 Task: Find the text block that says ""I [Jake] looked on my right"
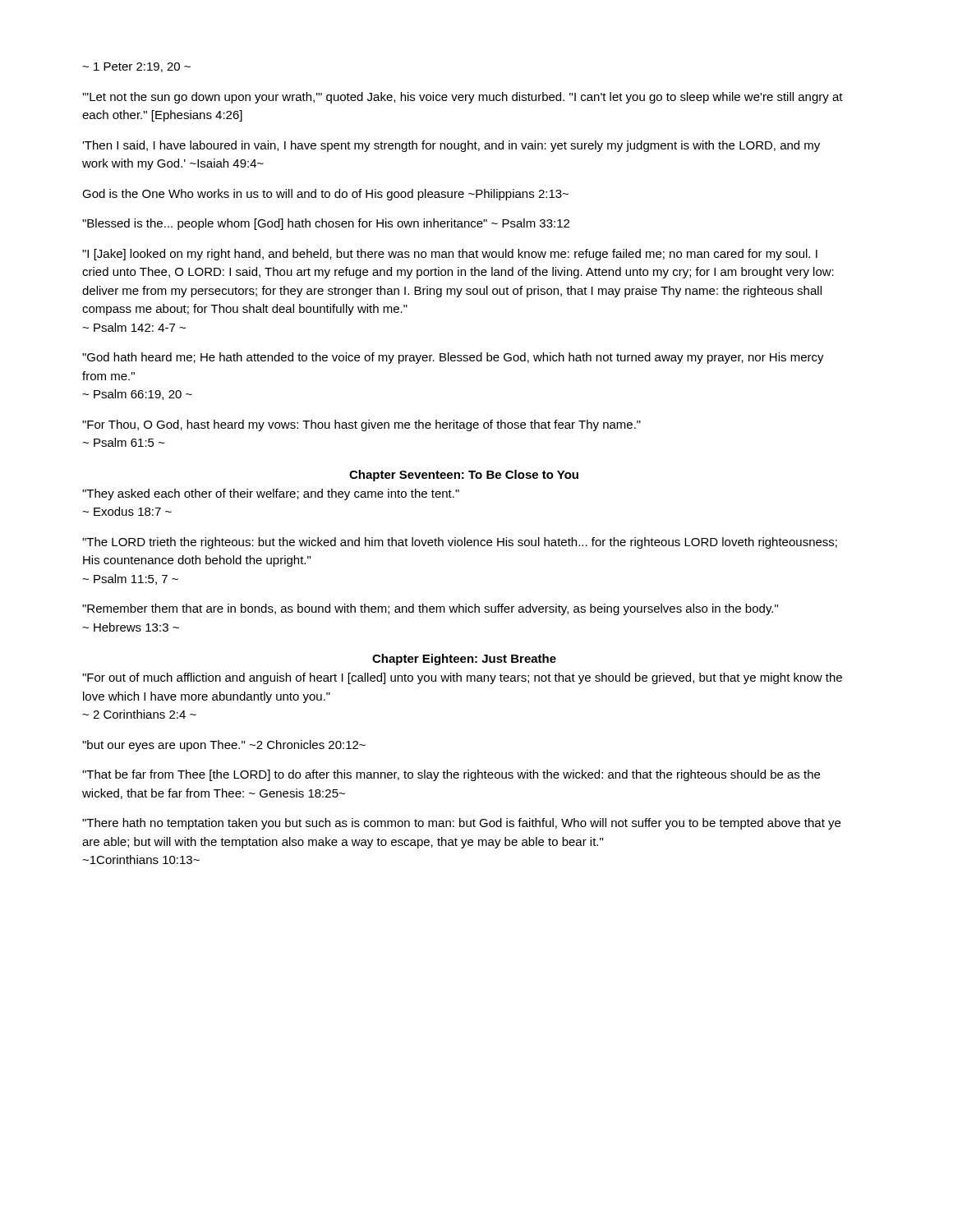click(458, 290)
